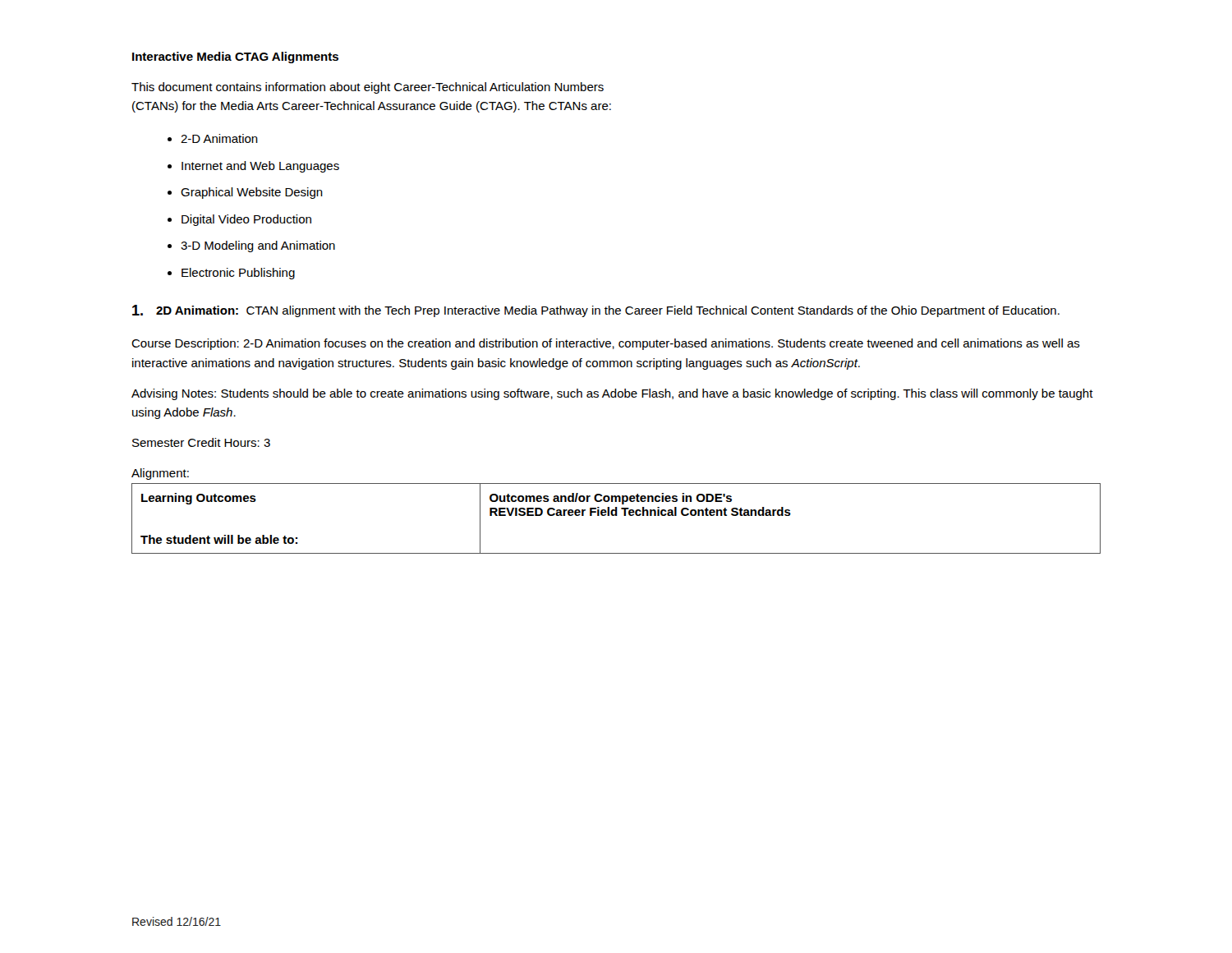The width and height of the screenshot is (1232, 953).
Task: Locate the region starting "This document contains information"
Action: point(372,96)
